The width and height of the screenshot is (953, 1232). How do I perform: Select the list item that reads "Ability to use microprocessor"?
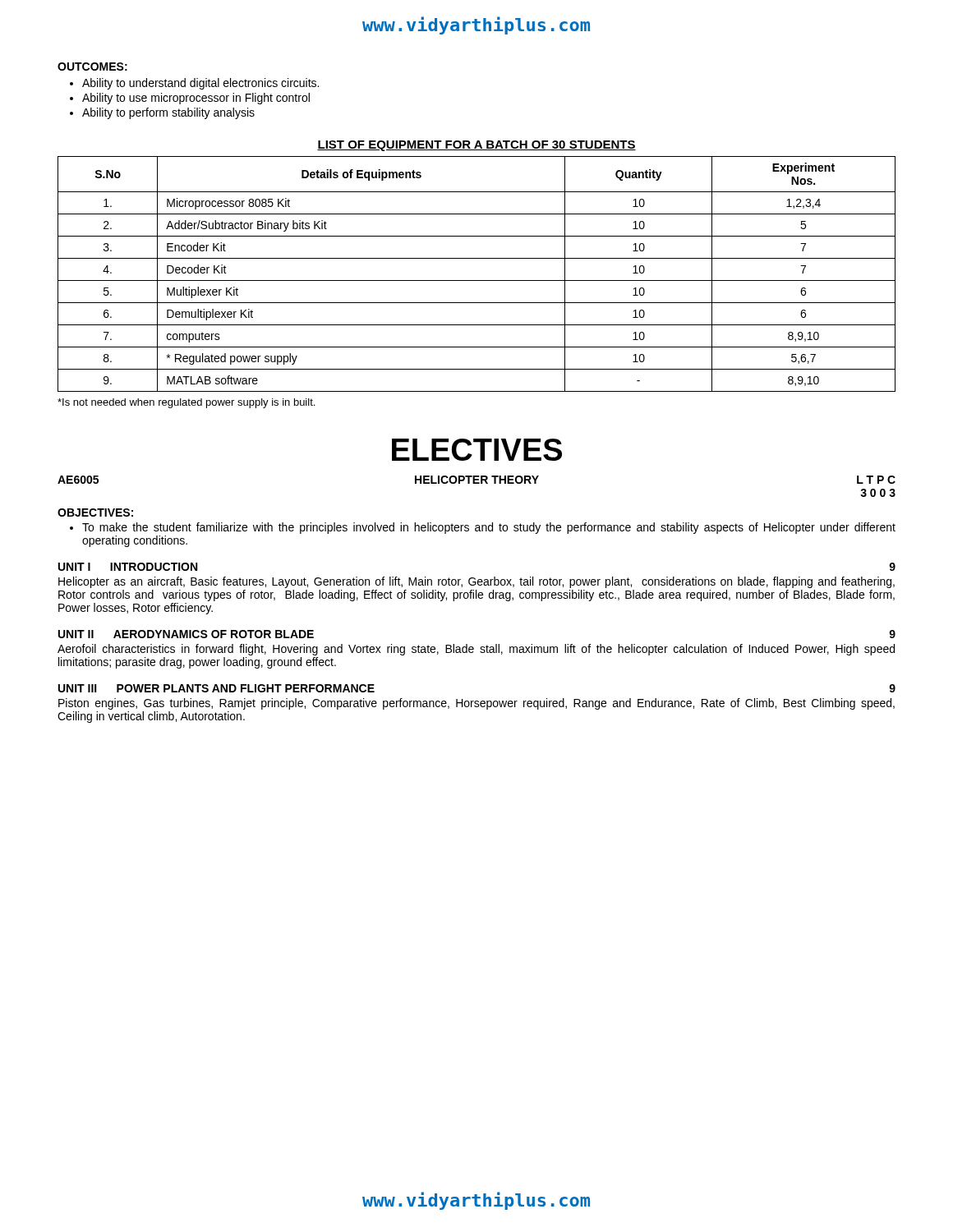pyautogui.click(x=196, y=98)
